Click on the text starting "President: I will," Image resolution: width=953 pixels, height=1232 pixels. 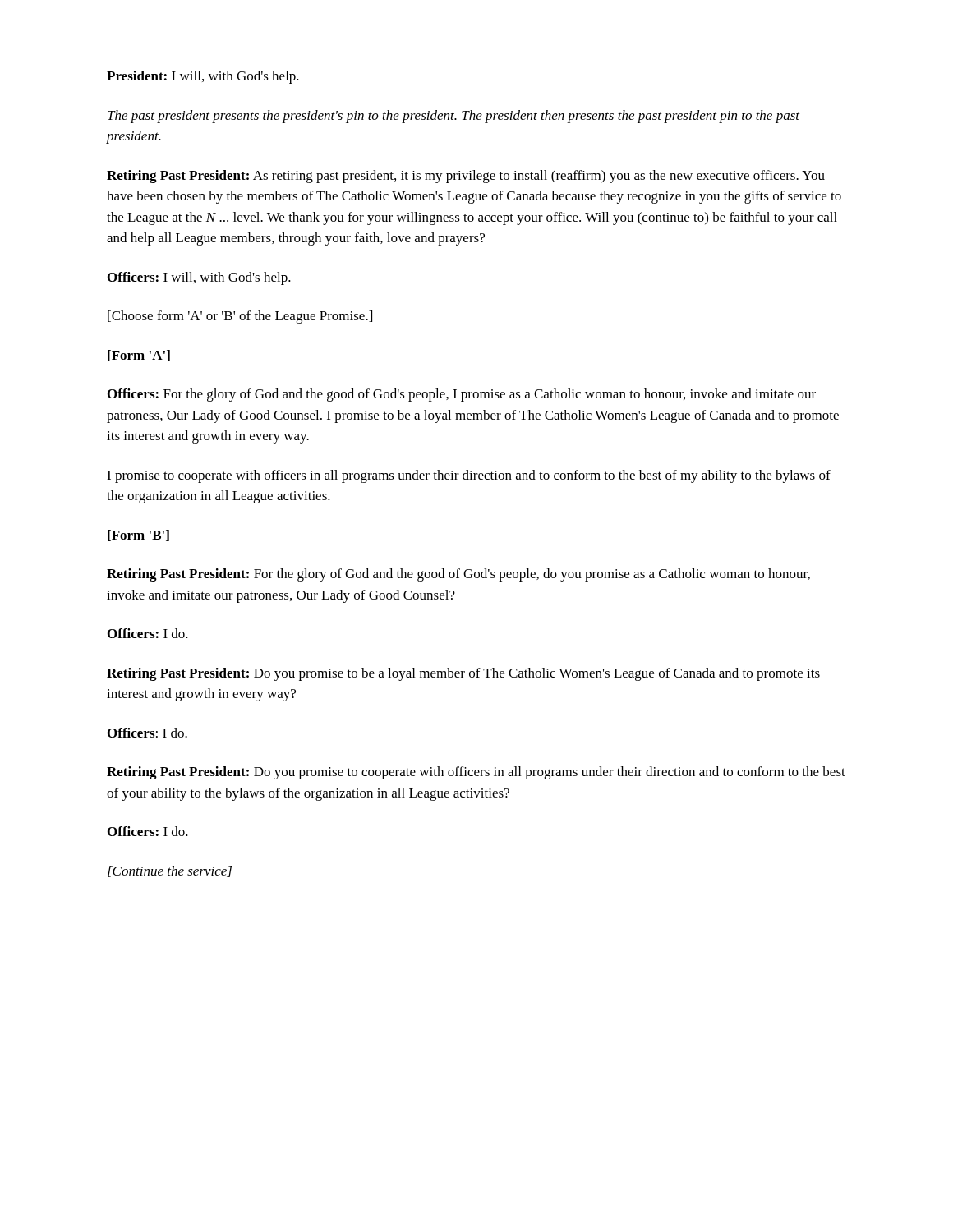[x=203, y=76]
